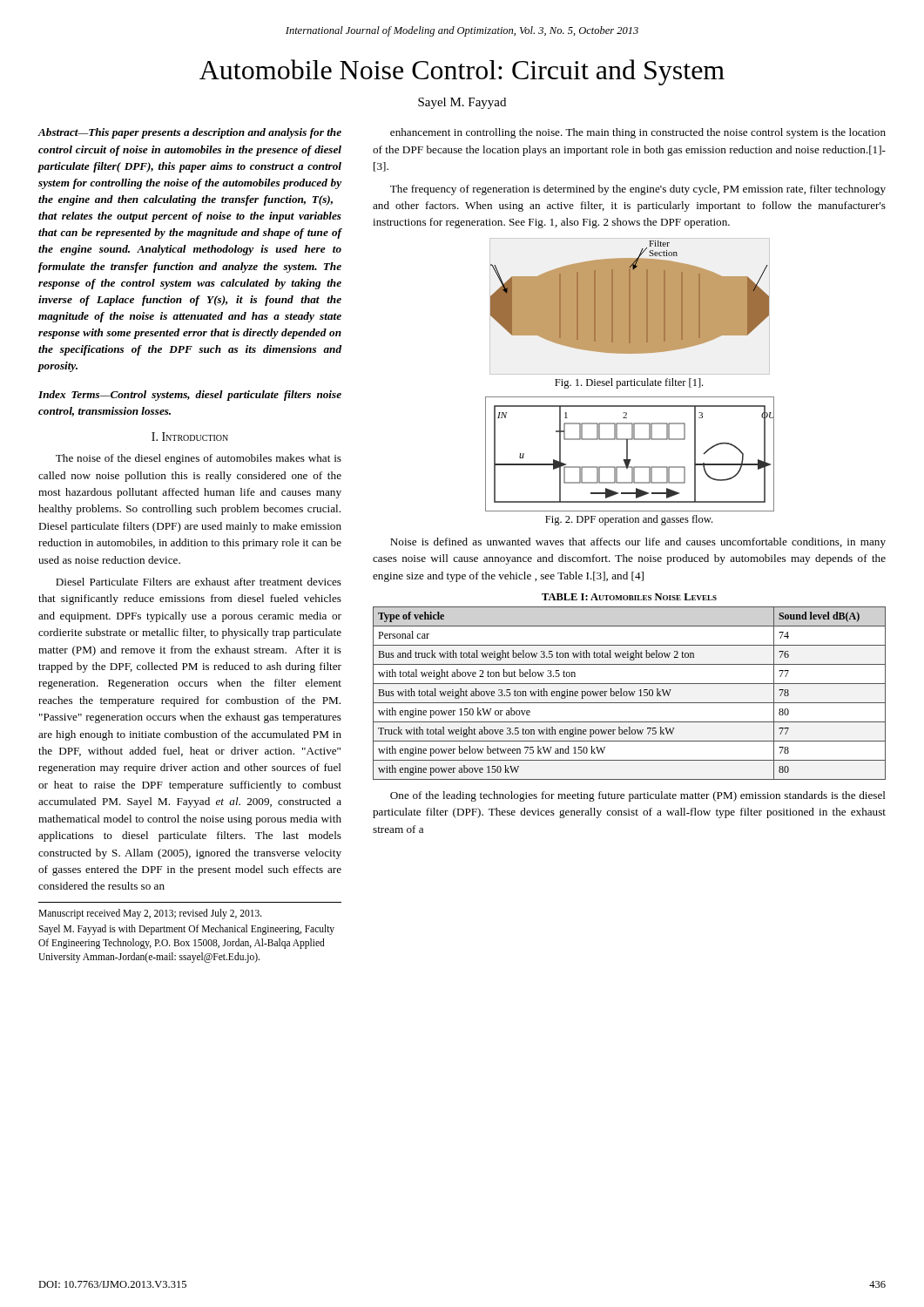The image size is (924, 1307).
Task: Select the footnote containing "Manuscript received May"
Action: 190,935
